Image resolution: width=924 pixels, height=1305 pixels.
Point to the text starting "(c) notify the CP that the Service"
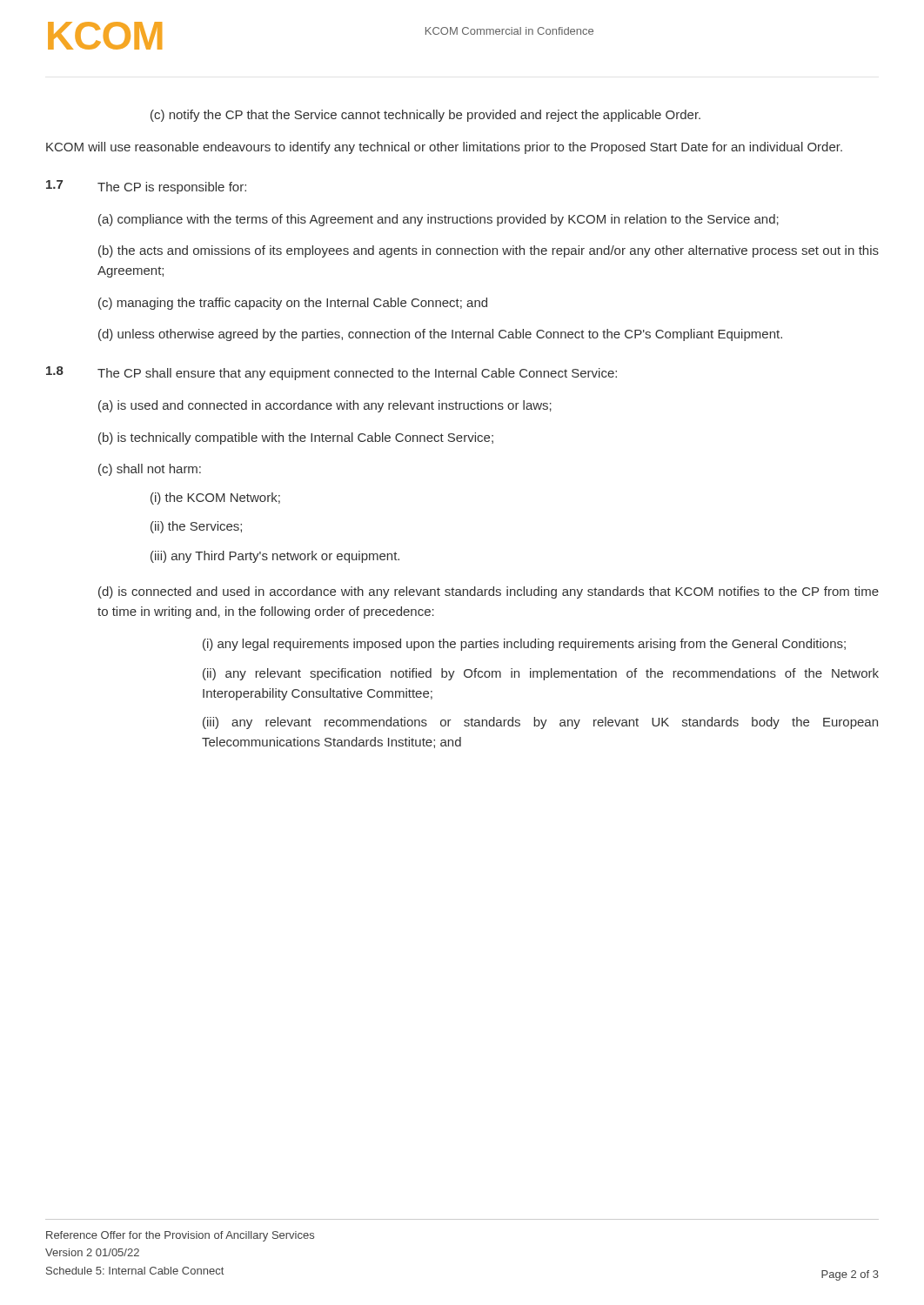coord(426,114)
